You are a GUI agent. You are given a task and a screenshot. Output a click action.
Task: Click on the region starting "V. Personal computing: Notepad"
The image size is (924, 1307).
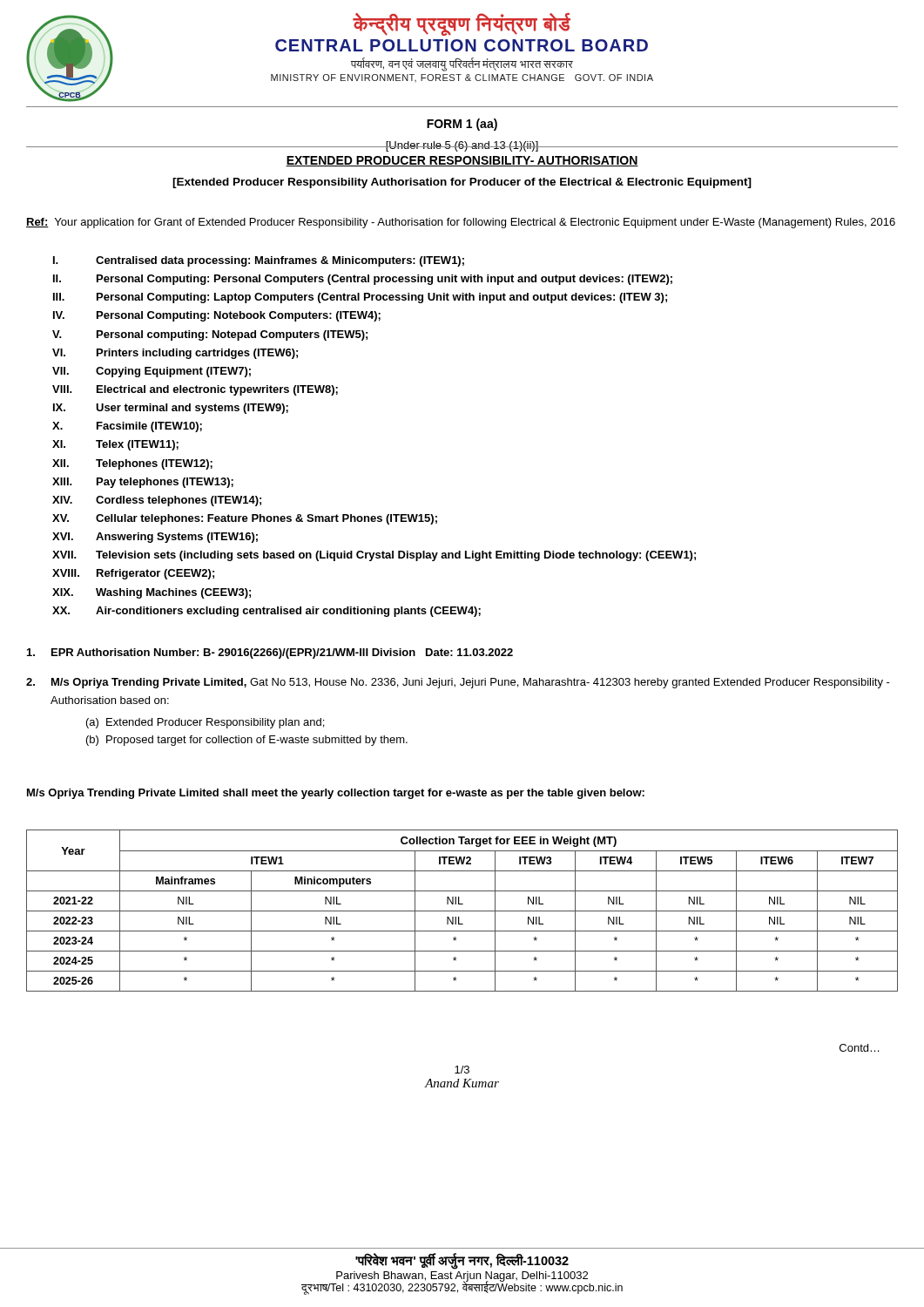(x=211, y=334)
